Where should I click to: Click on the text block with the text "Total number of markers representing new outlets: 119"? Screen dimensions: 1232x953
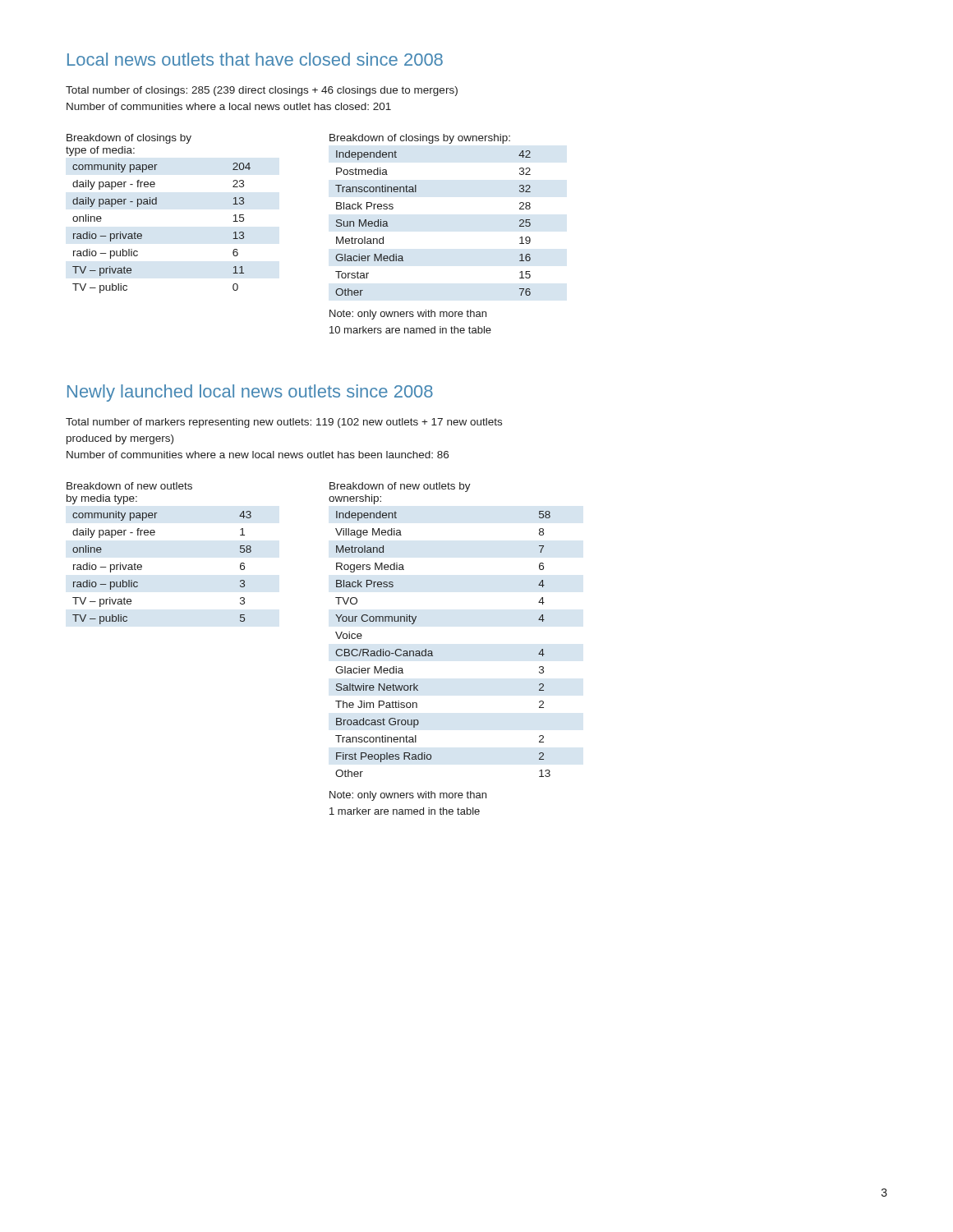(284, 423)
